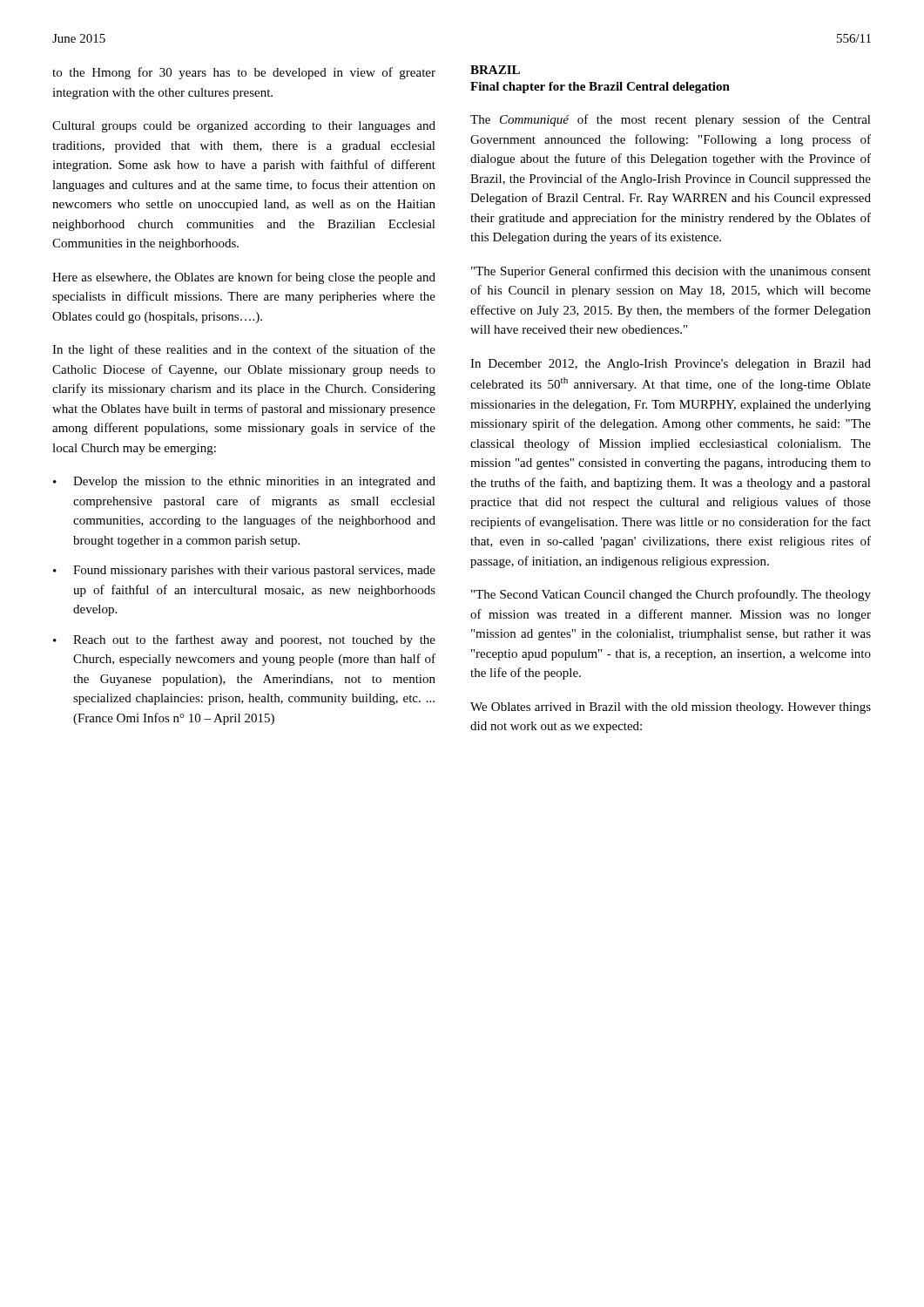This screenshot has width=924, height=1307.
Task: Where is the passage that starts "• Reach out to the farthest away and"?
Action: 244,679
